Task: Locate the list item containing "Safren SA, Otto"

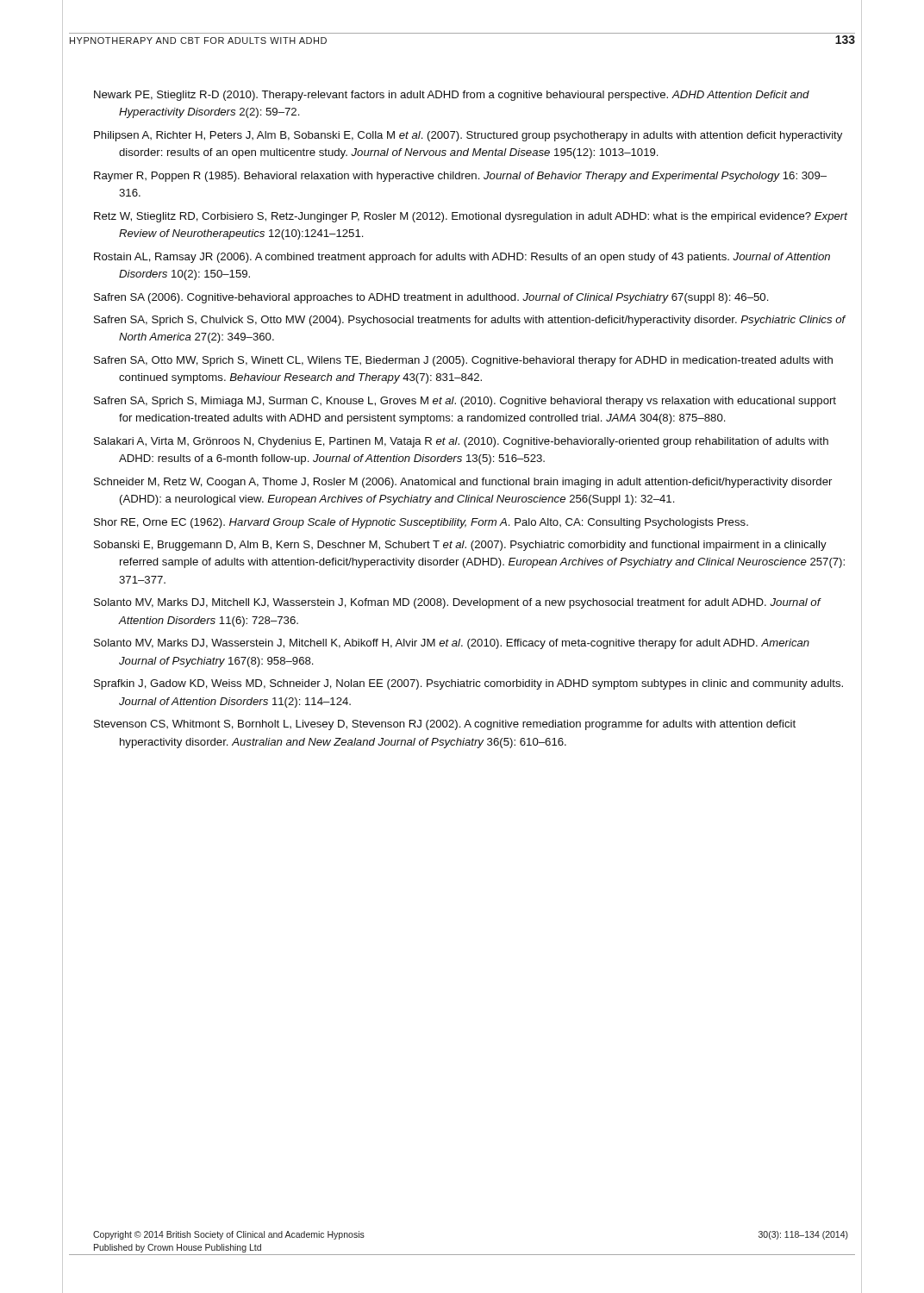Action: click(463, 369)
